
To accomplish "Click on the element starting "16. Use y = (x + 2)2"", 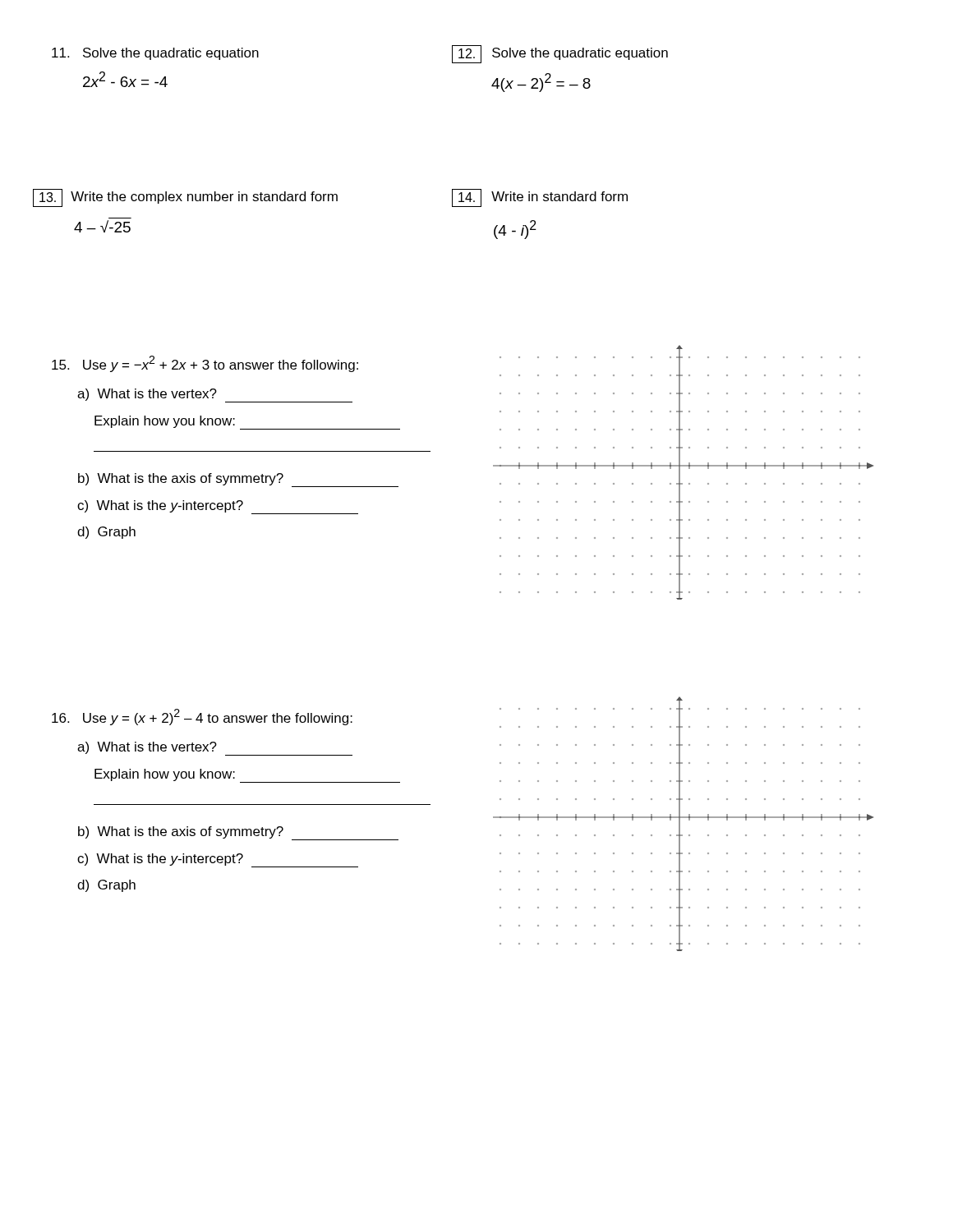I will 252,800.
